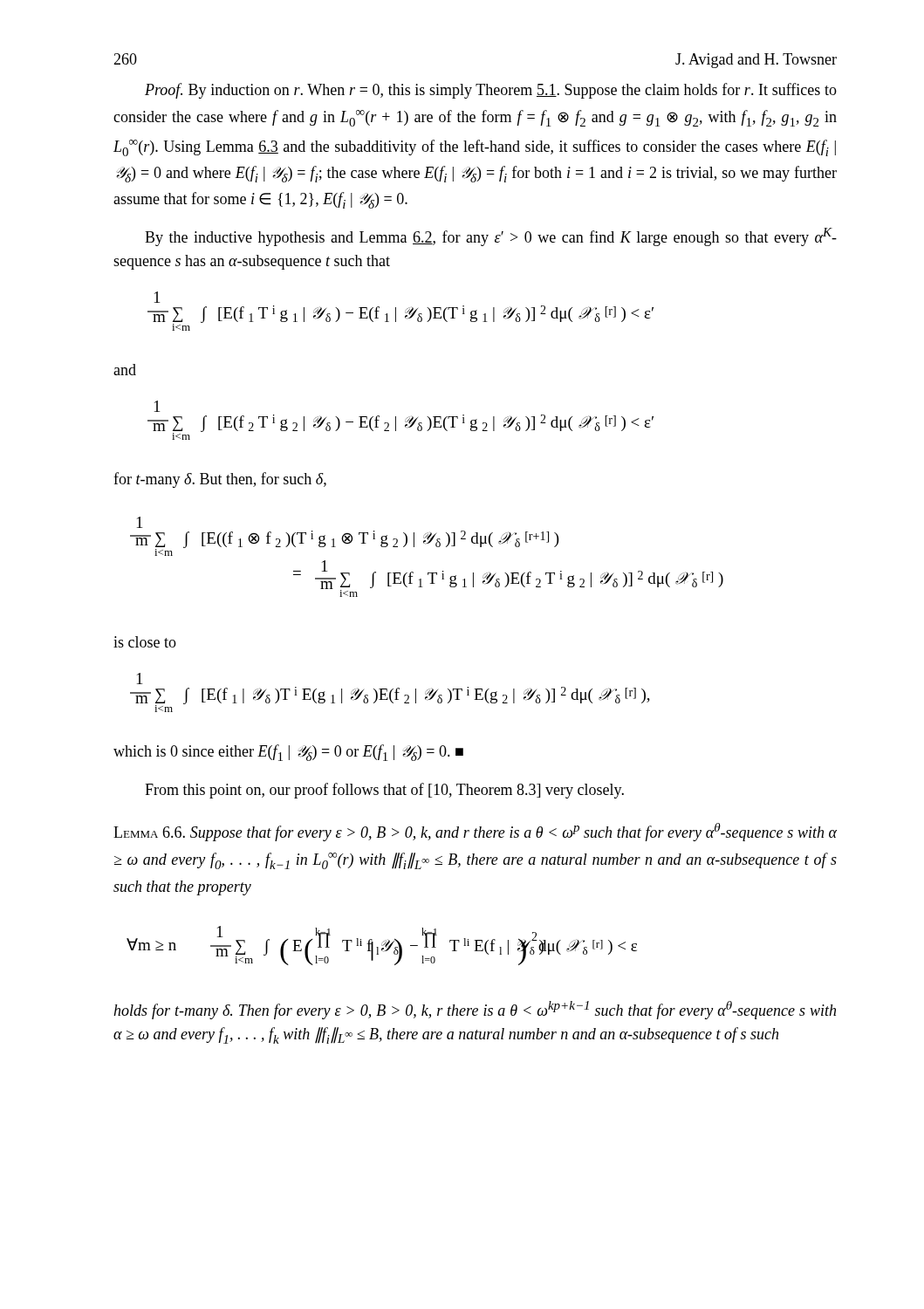Find the block on this page that starts "holds for t-many"
The height and width of the screenshot is (1309, 924).
(475, 1022)
